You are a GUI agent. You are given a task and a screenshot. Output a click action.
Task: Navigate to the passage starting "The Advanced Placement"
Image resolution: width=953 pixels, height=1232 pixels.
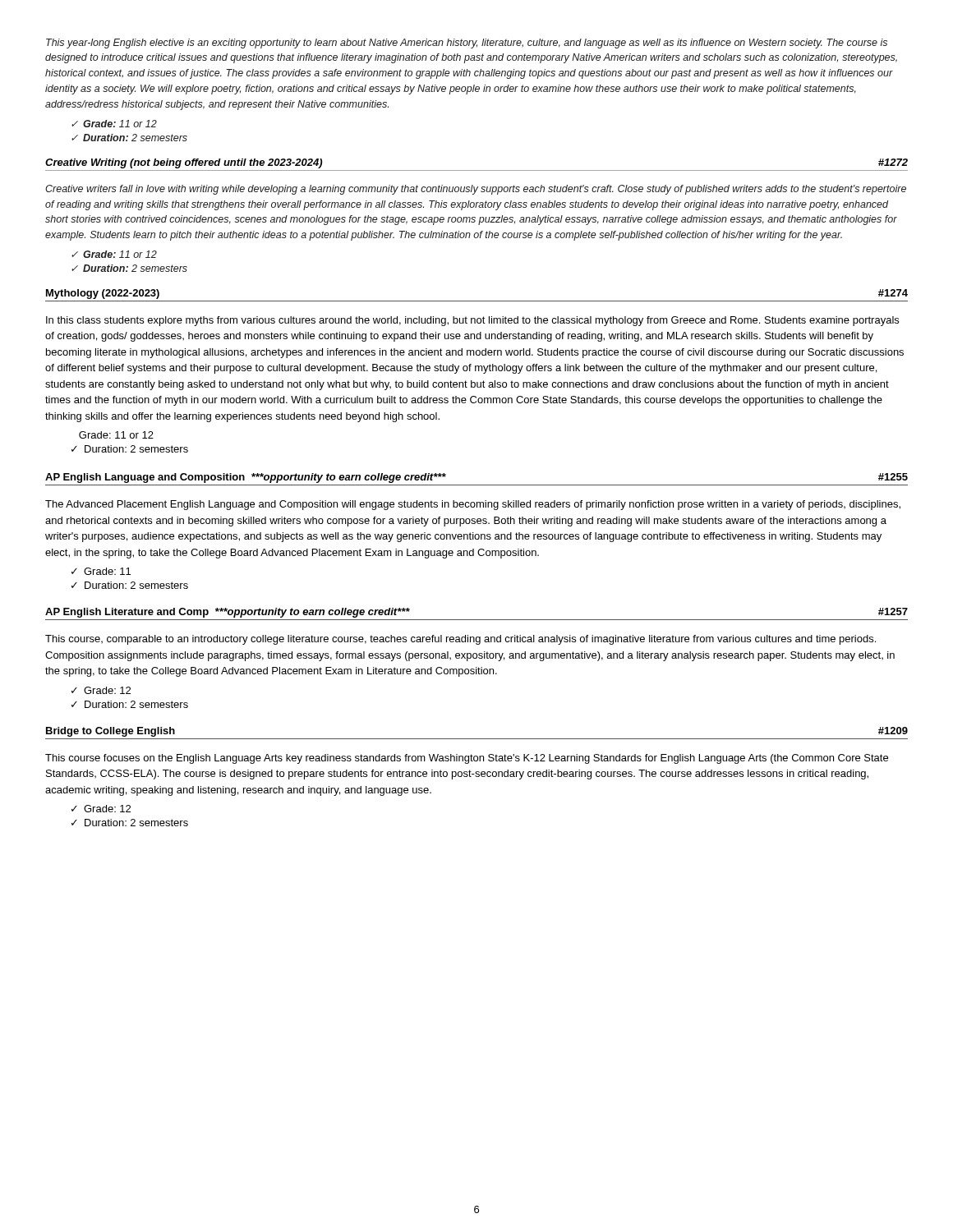(x=476, y=528)
